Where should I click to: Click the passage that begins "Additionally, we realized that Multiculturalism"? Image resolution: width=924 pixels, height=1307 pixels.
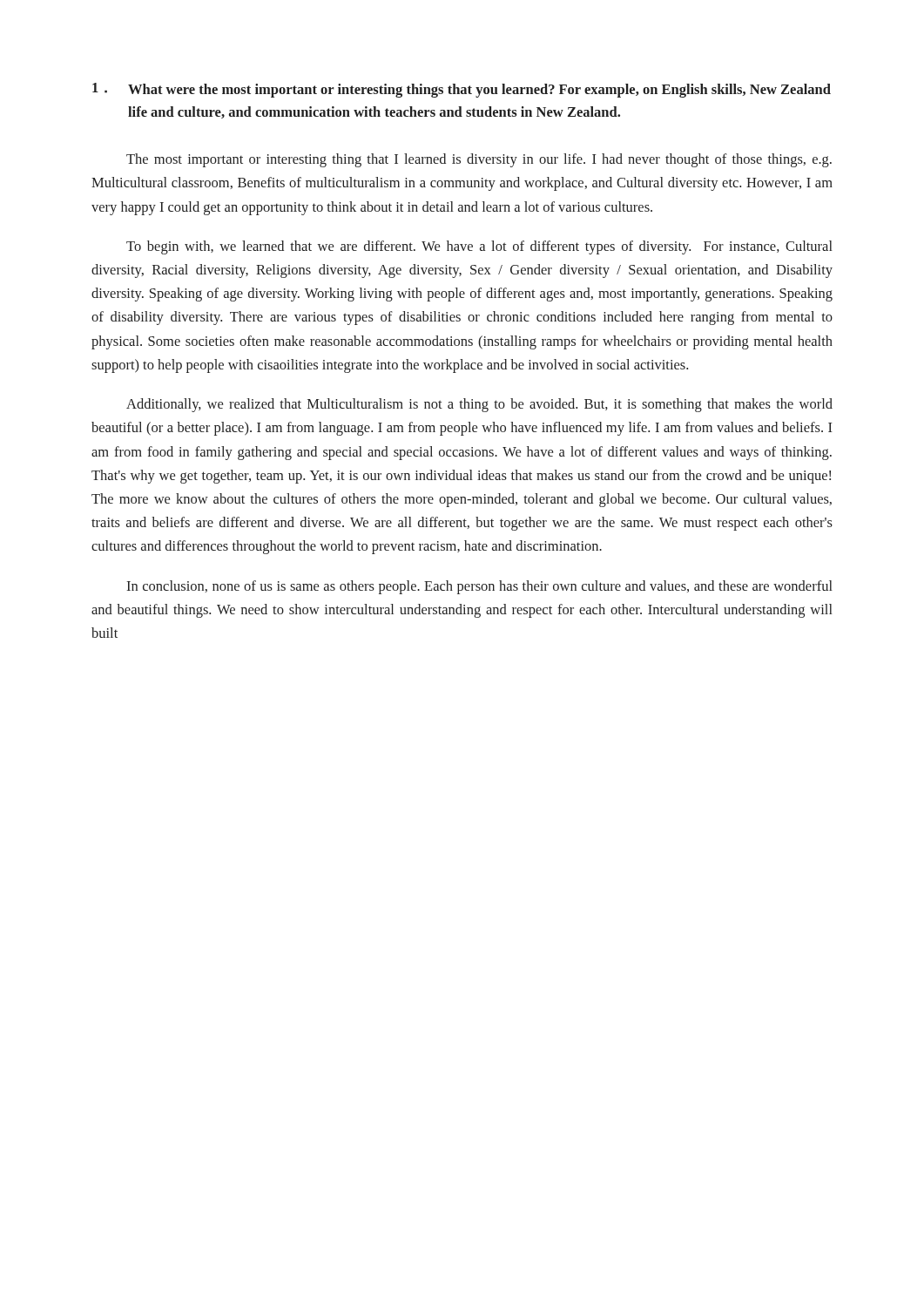click(x=462, y=475)
